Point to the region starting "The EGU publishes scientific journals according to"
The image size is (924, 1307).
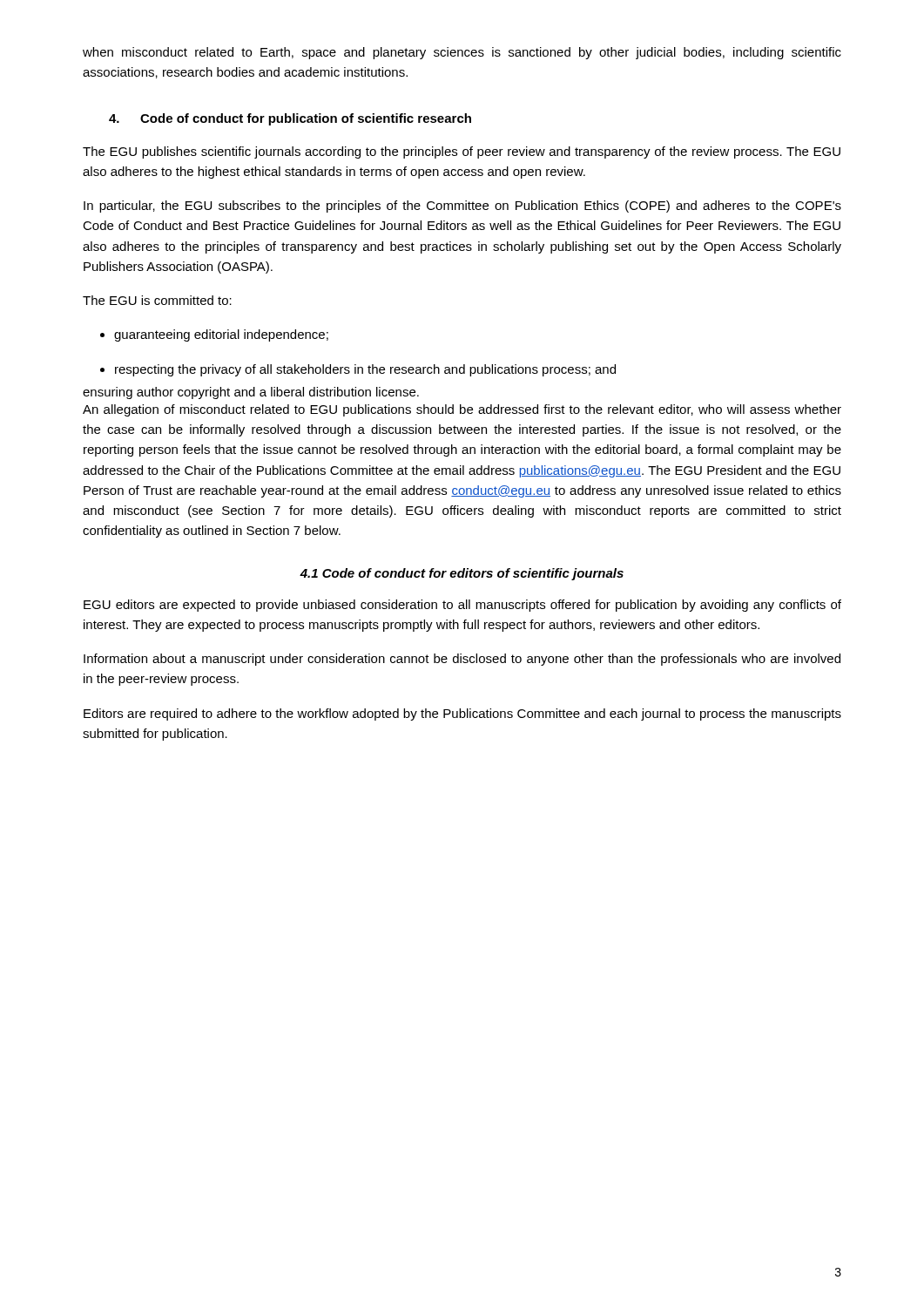point(462,161)
